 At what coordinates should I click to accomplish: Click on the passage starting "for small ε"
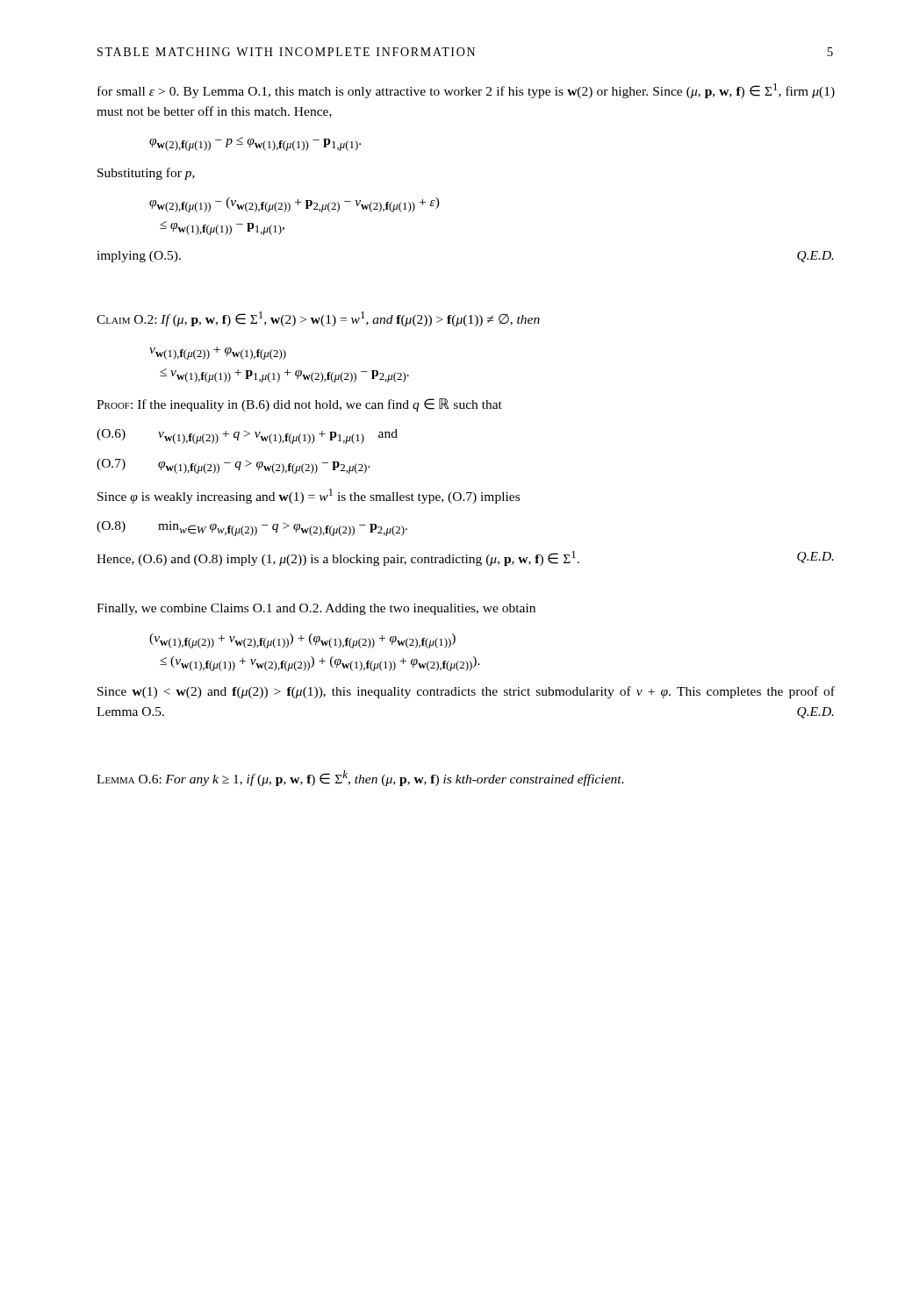pyautogui.click(x=466, y=99)
